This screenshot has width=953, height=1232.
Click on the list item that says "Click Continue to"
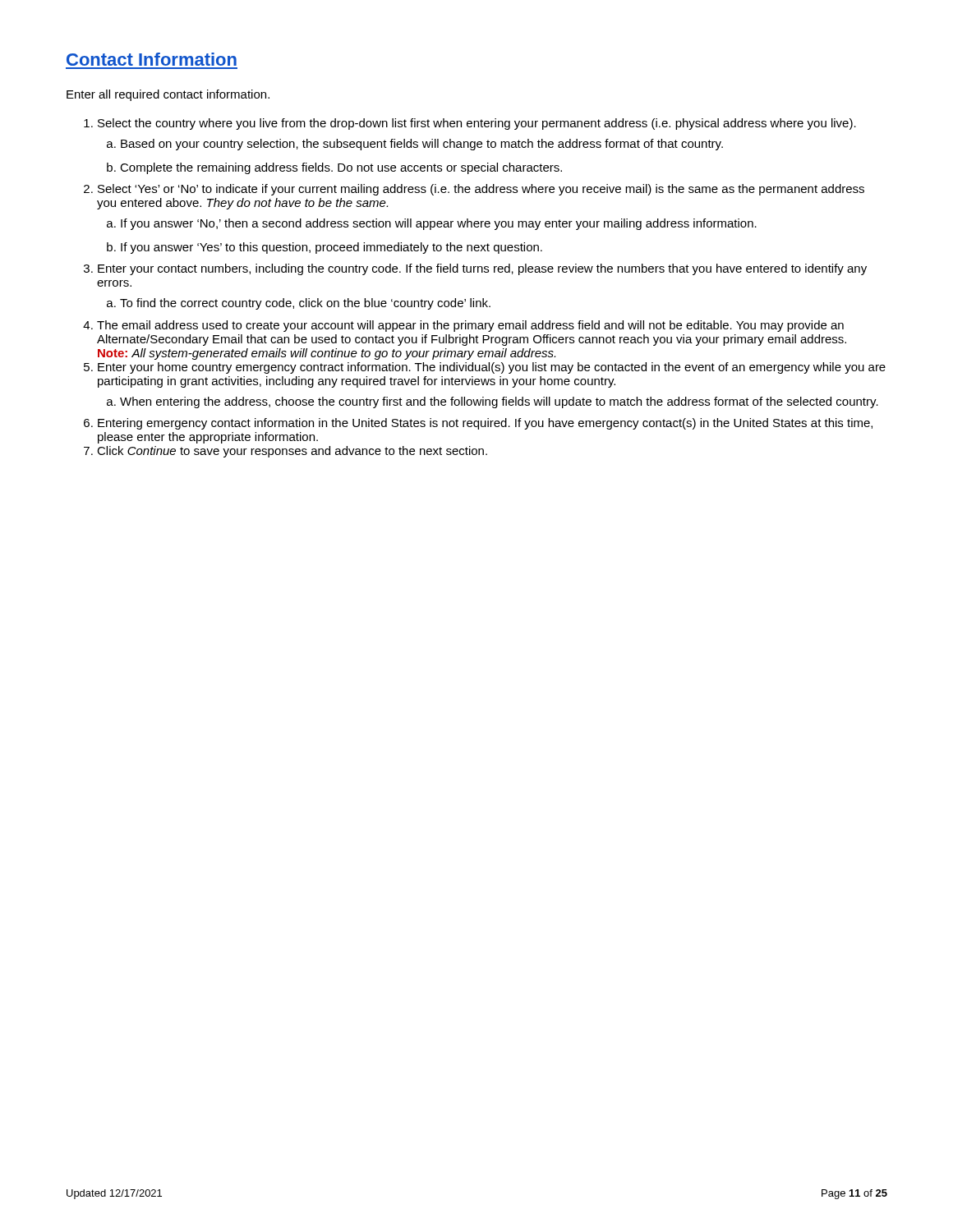[x=492, y=450]
